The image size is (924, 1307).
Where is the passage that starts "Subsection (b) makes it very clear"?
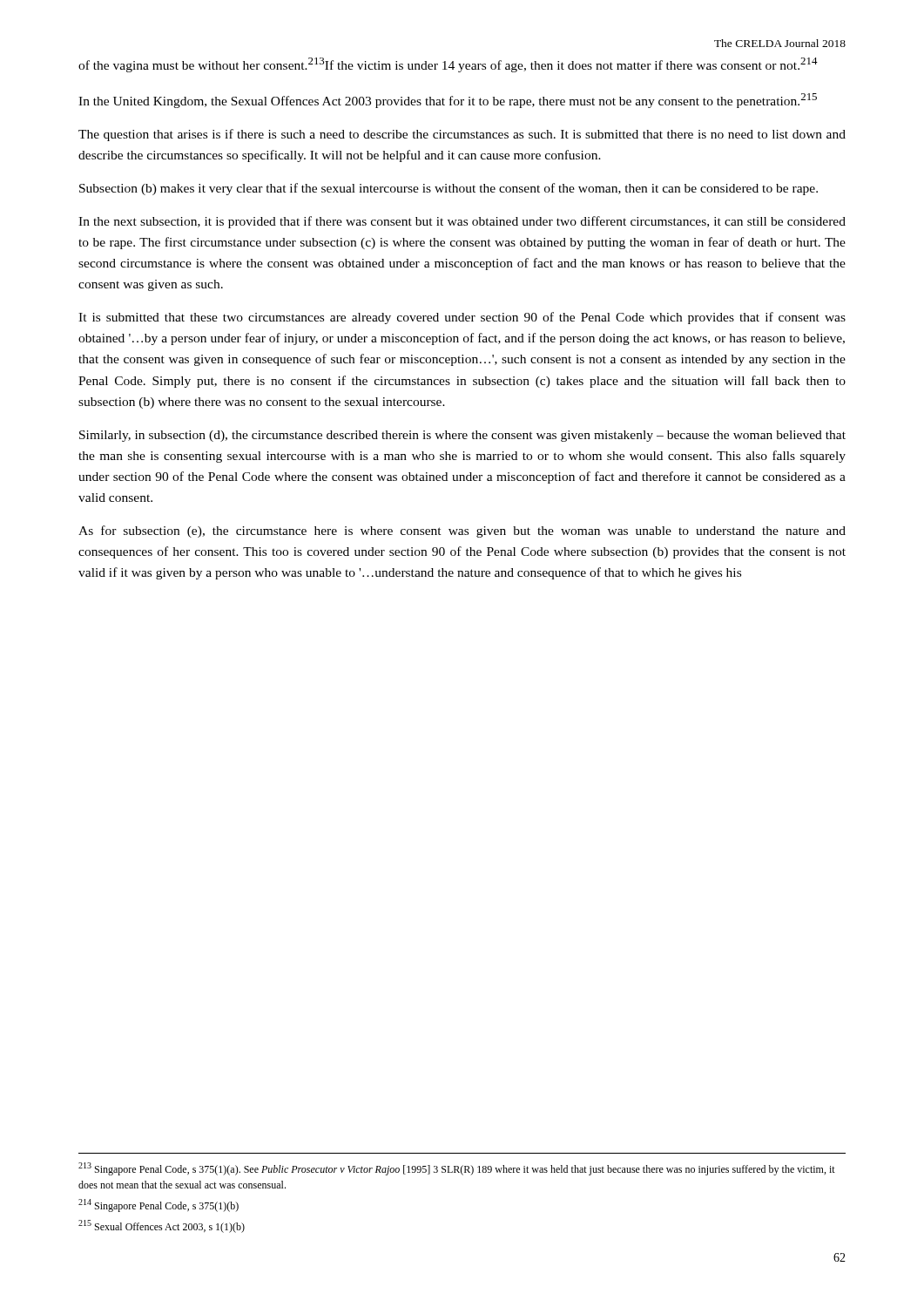449,188
